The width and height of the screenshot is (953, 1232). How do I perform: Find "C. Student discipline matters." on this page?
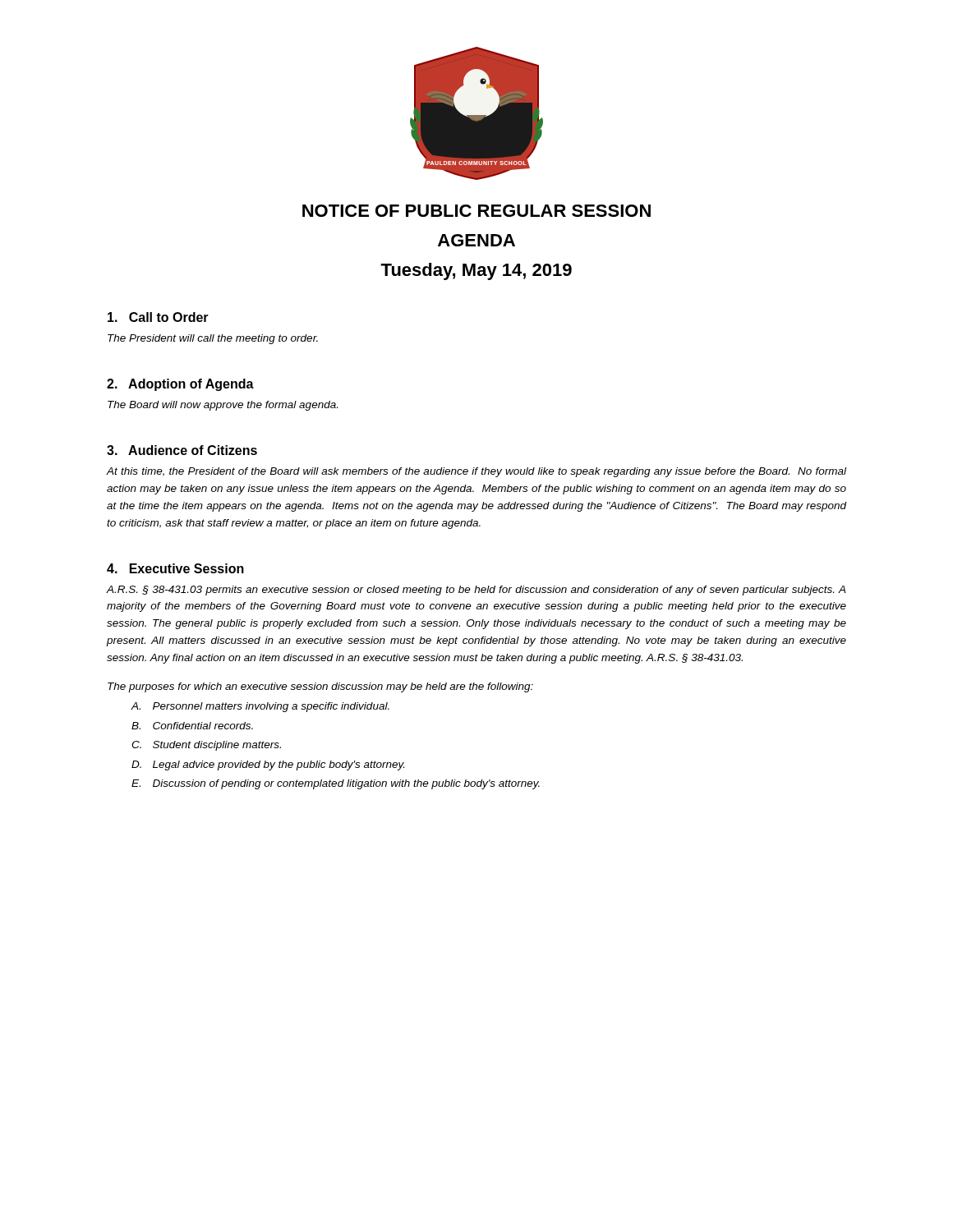(206, 746)
